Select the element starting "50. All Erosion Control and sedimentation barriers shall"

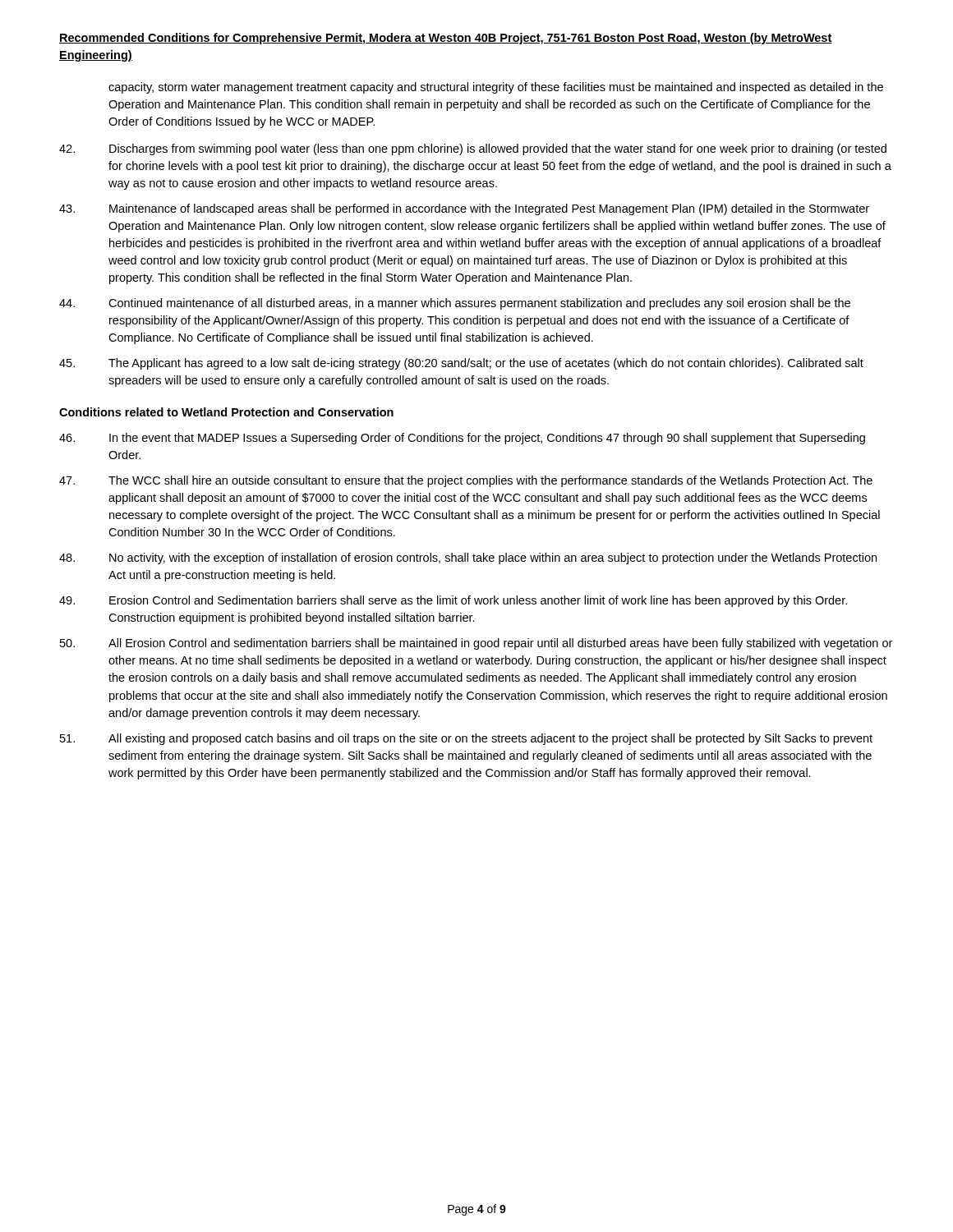click(476, 678)
